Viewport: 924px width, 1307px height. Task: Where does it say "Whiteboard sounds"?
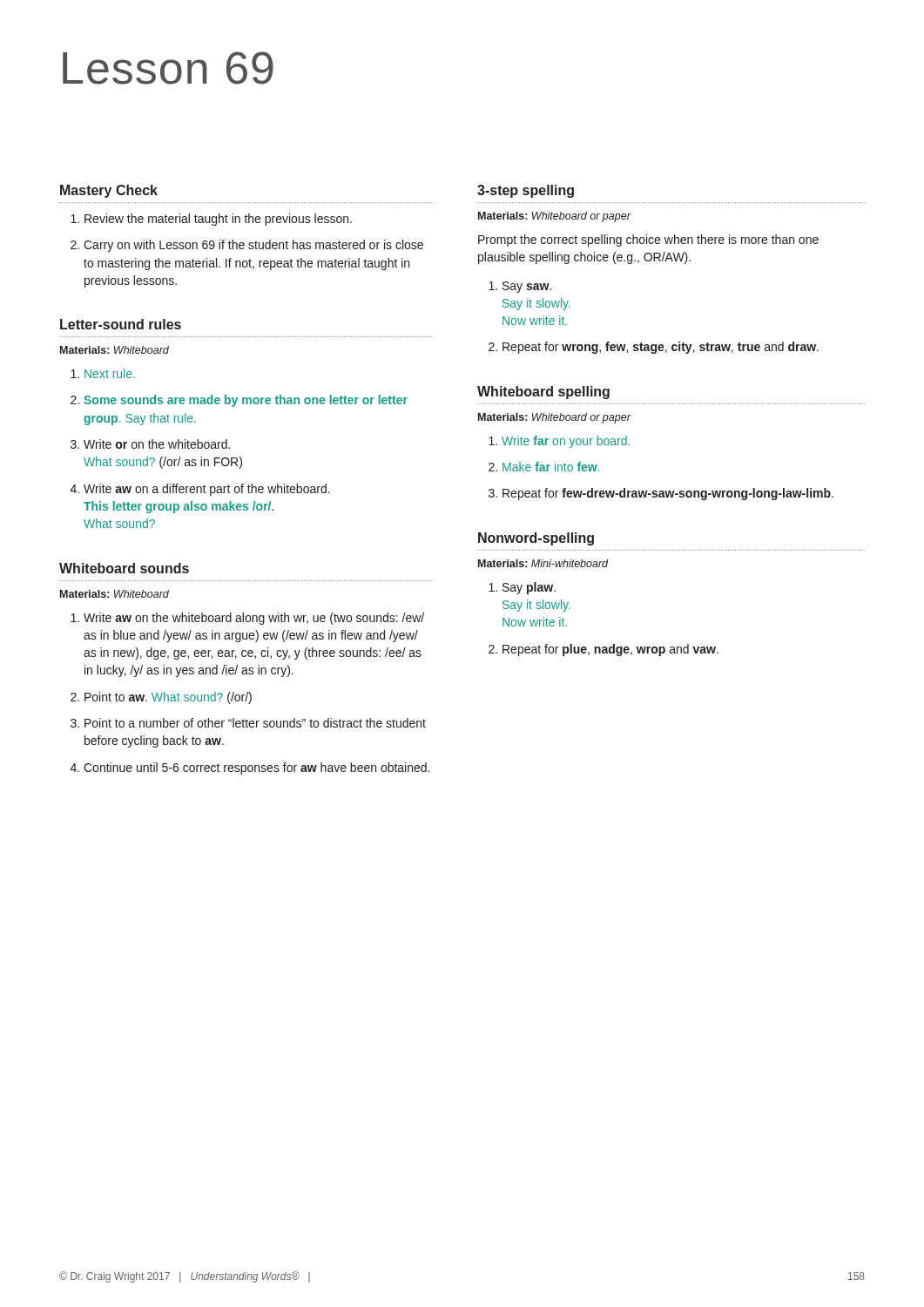click(x=124, y=568)
